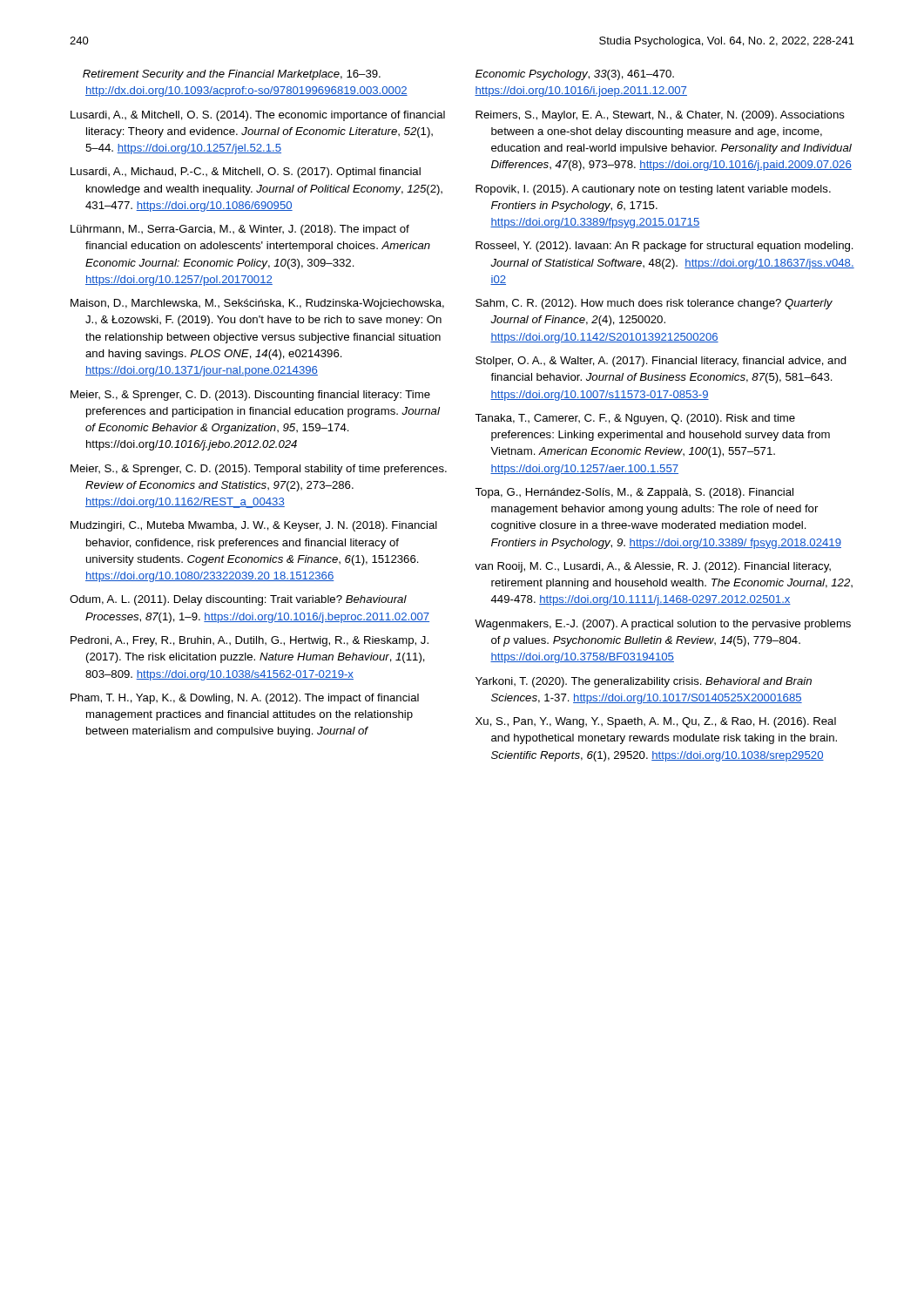
Task: Click the passage that begins "Yarkoni, T. (2020). The generalizability crisis. Behavioral"
Action: pyautogui.click(x=644, y=689)
